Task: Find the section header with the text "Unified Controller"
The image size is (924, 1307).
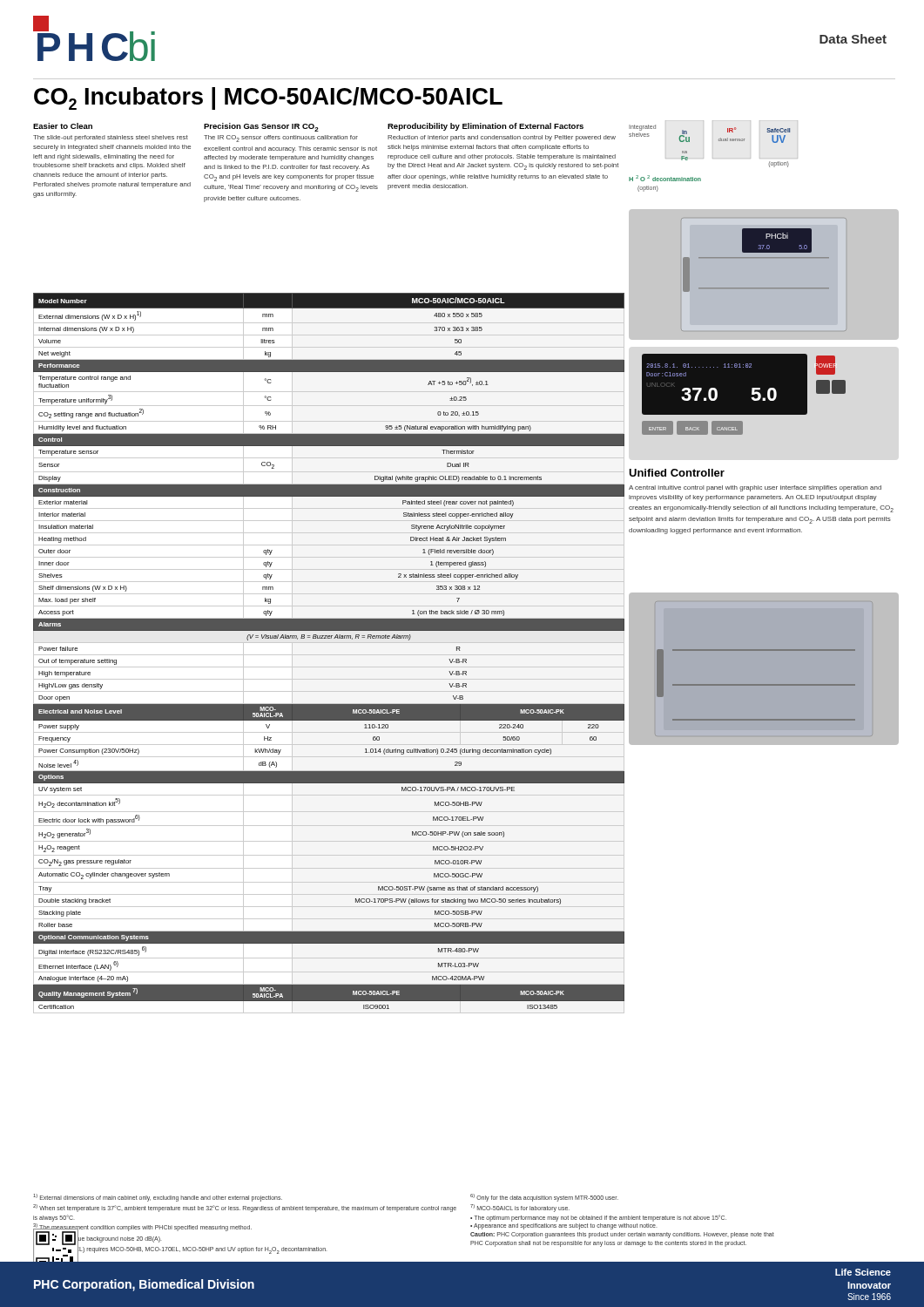Action: click(x=677, y=473)
